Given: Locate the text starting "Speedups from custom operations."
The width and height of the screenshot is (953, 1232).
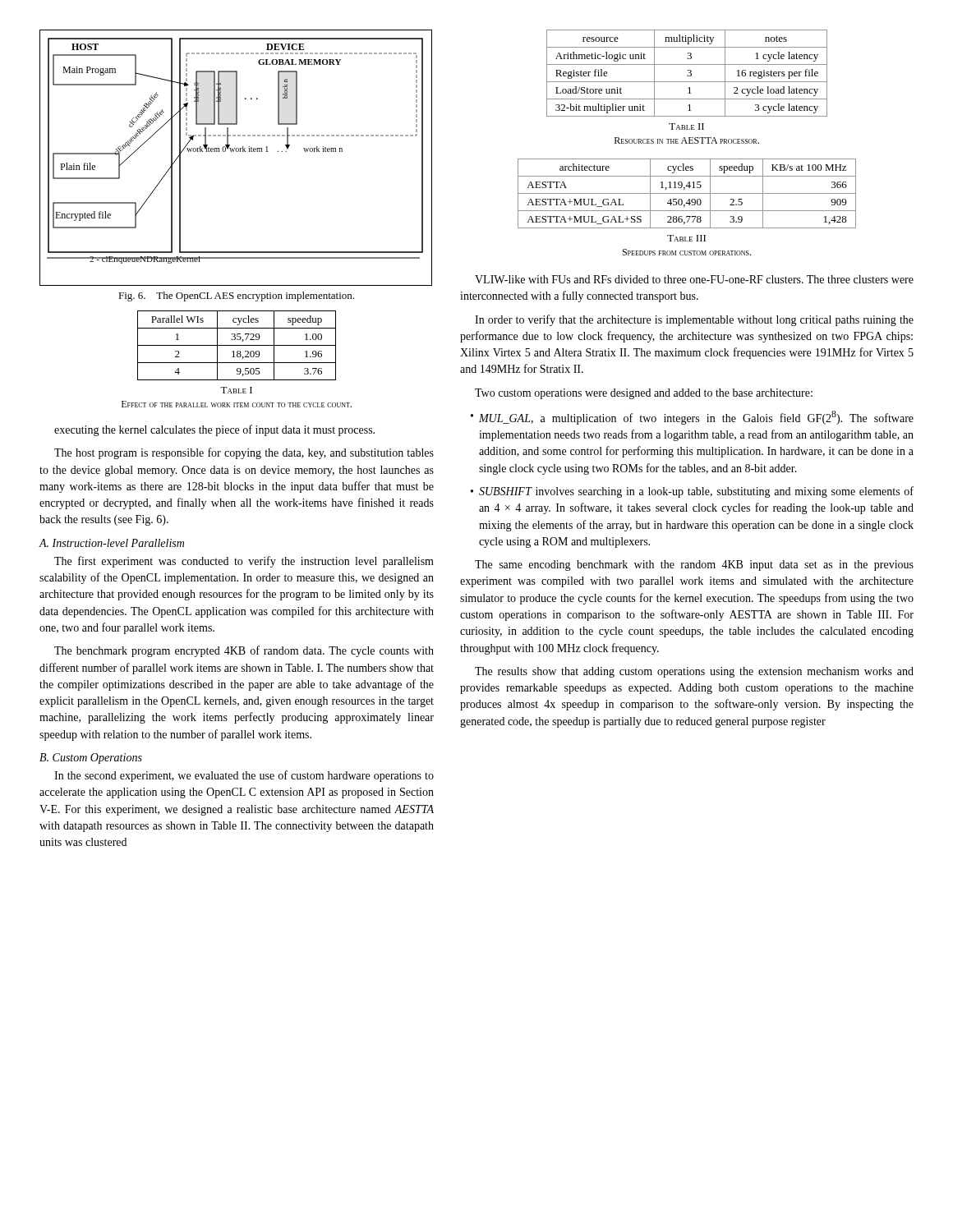Looking at the screenshot, I should [687, 252].
